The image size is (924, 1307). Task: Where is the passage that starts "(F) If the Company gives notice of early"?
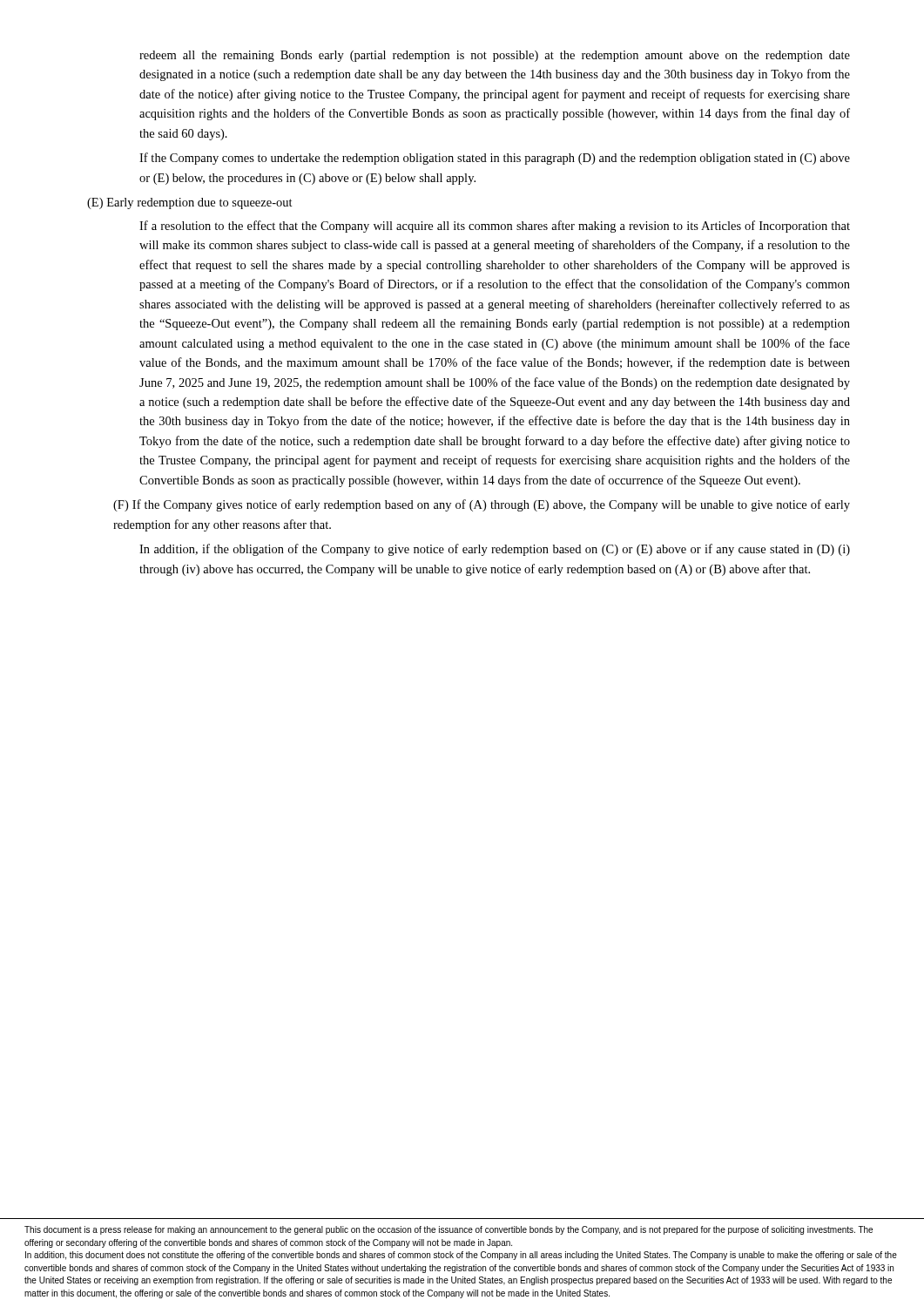(x=482, y=515)
